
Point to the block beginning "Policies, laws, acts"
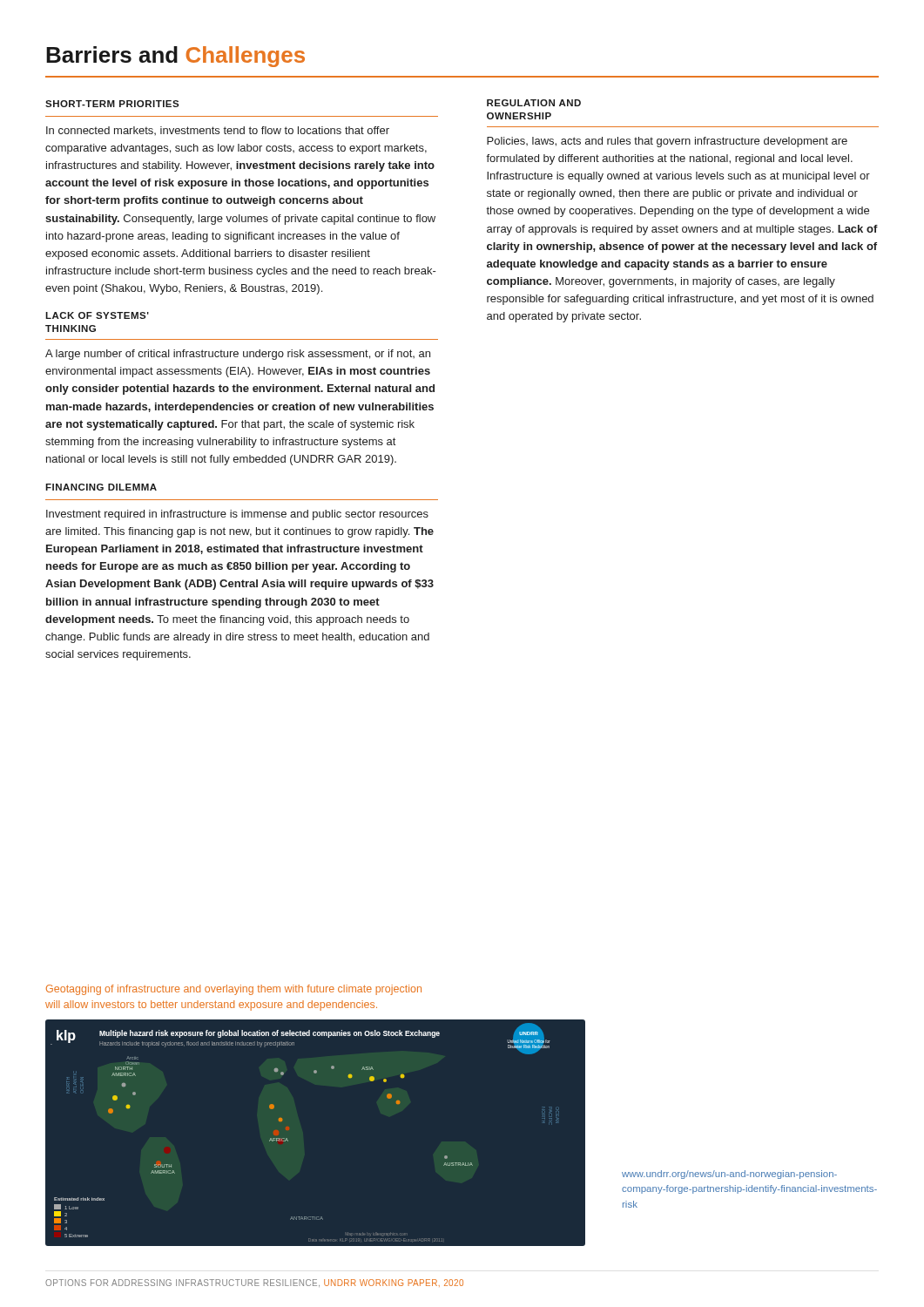point(683,229)
